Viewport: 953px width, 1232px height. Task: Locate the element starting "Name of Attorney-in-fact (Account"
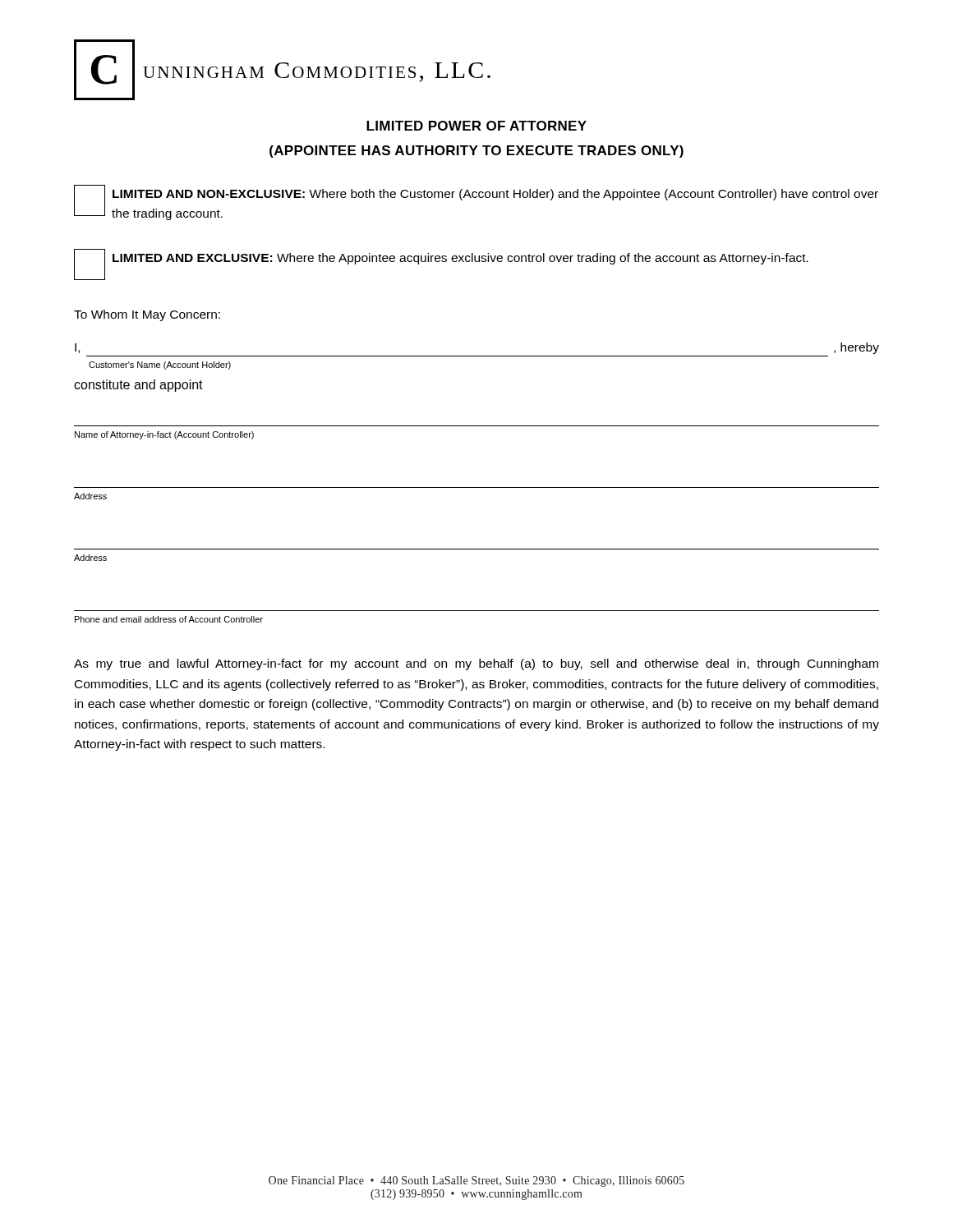(x=476, y=423)
